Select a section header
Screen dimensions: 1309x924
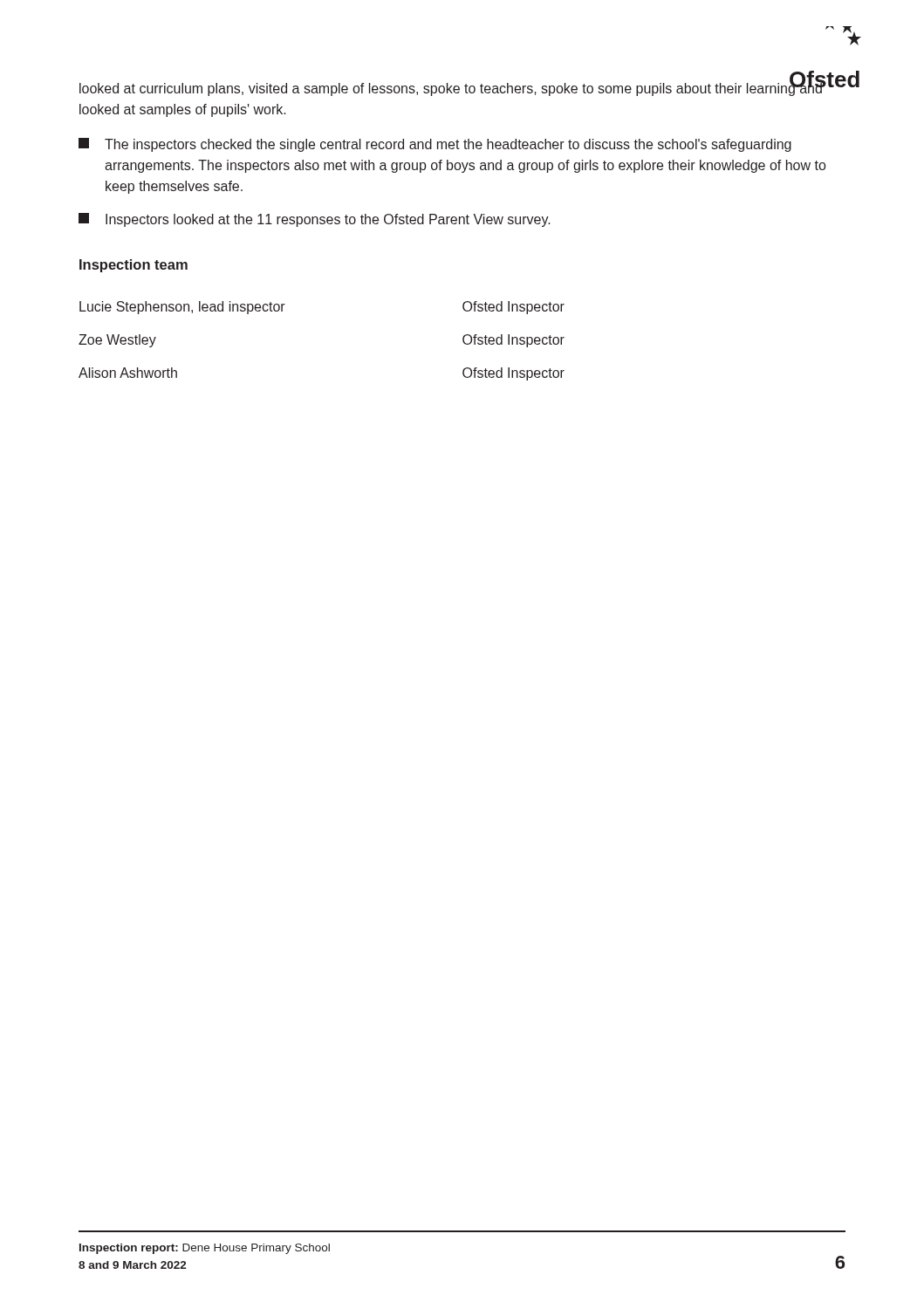point(133,264)
